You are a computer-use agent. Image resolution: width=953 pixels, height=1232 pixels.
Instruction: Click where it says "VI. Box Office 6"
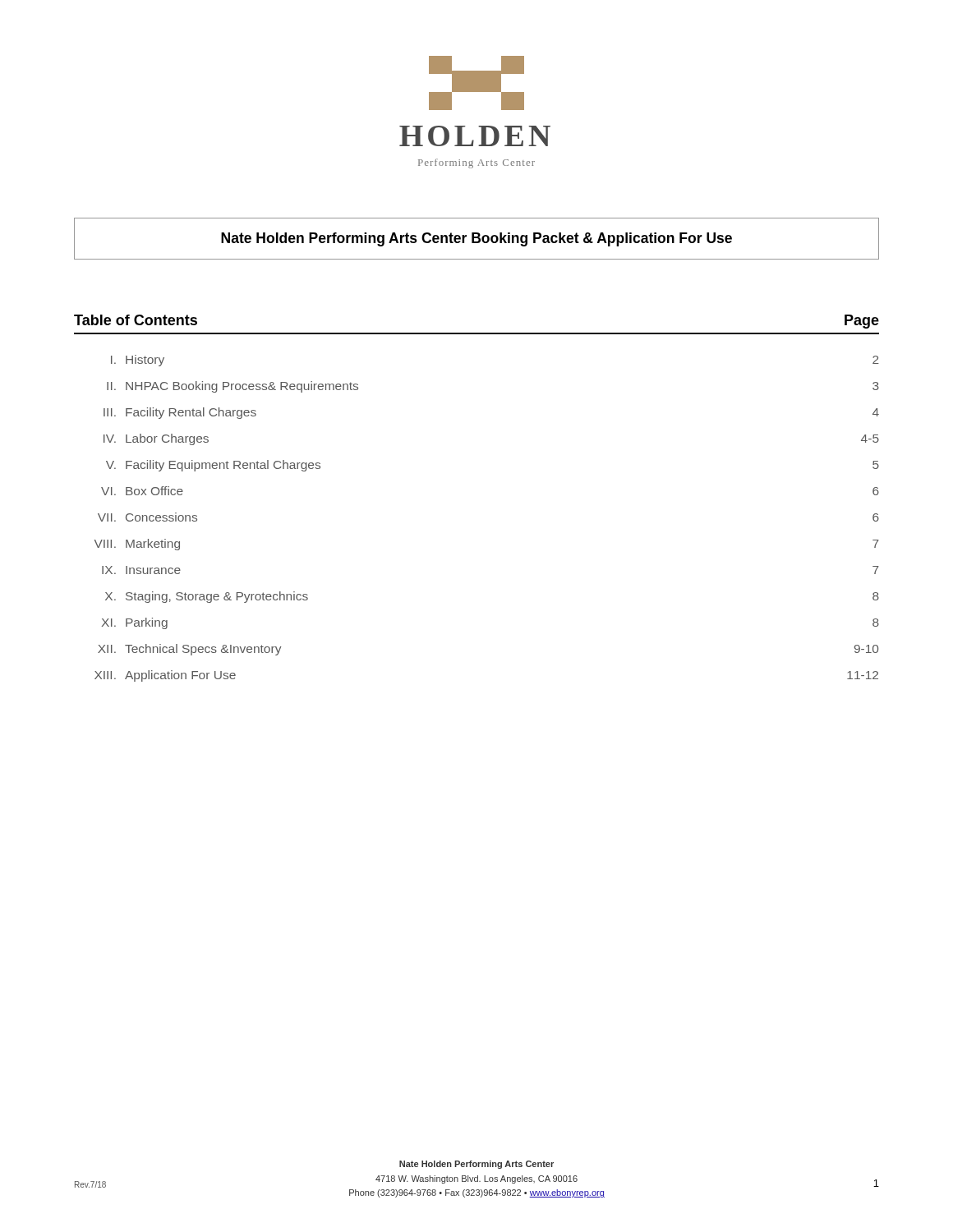pyautogui.click(x=155, y=488)
